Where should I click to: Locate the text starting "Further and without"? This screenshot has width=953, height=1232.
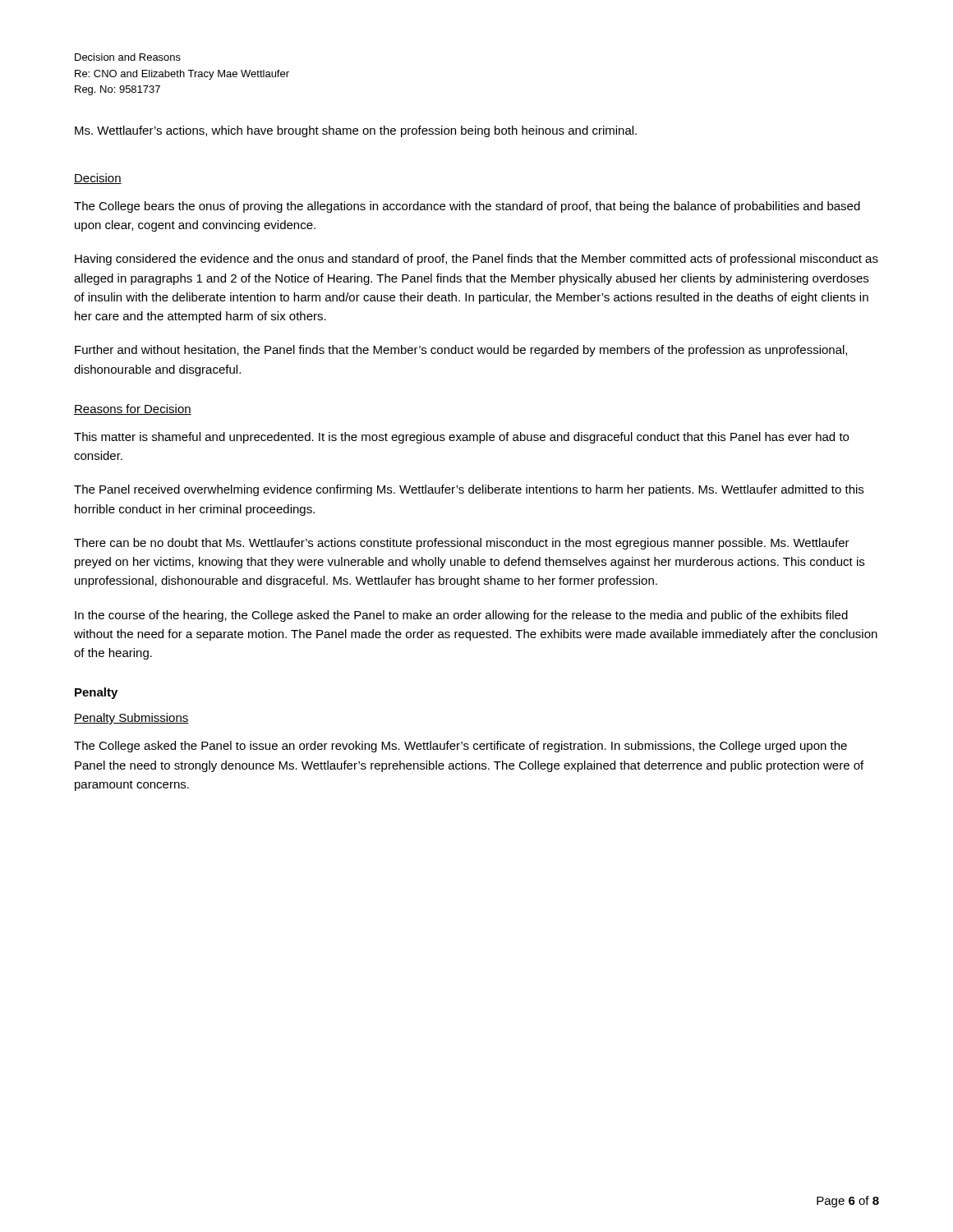[x=461, y=359]
